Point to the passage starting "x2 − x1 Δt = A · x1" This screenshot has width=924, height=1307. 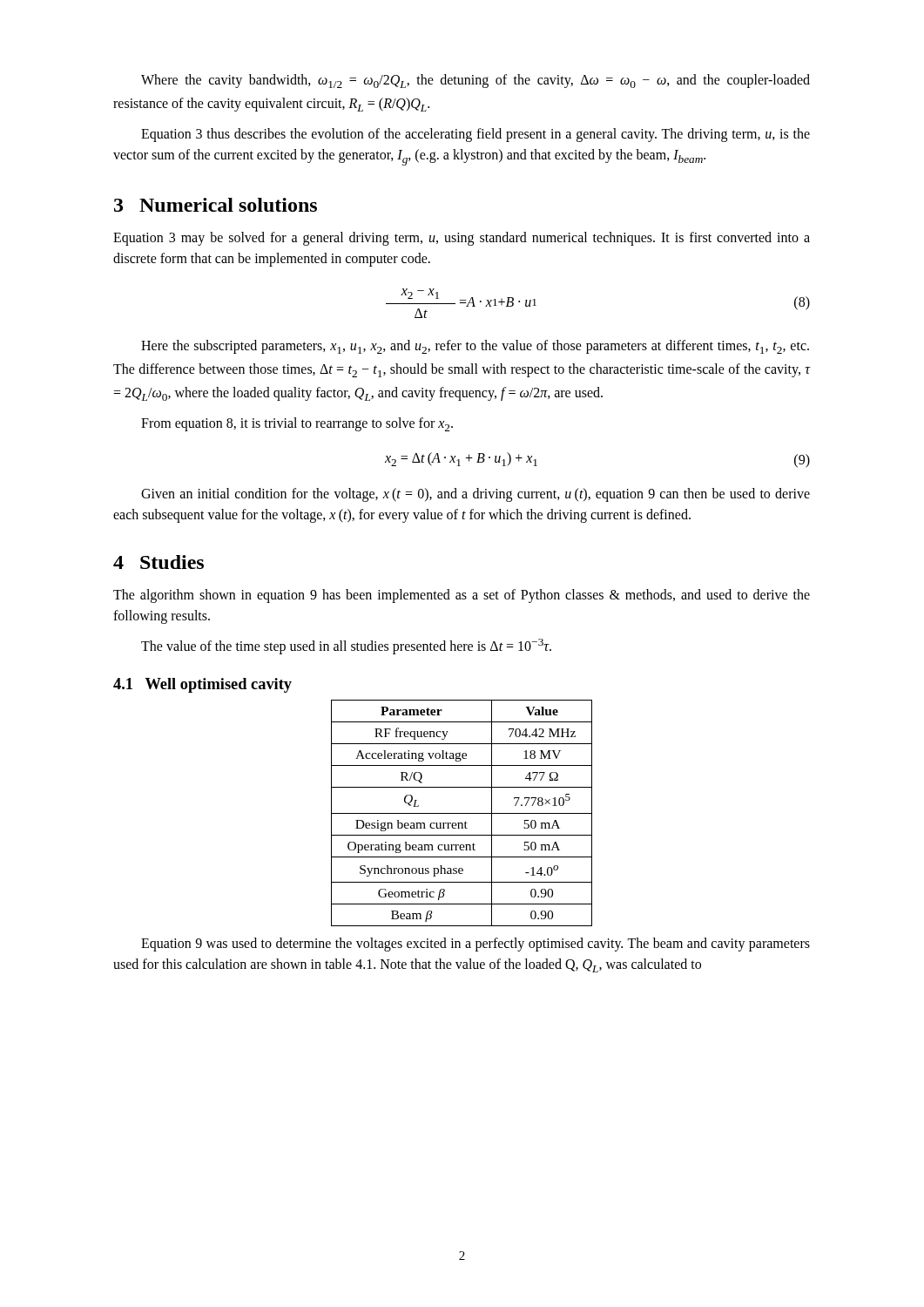(x=462, y=302)
